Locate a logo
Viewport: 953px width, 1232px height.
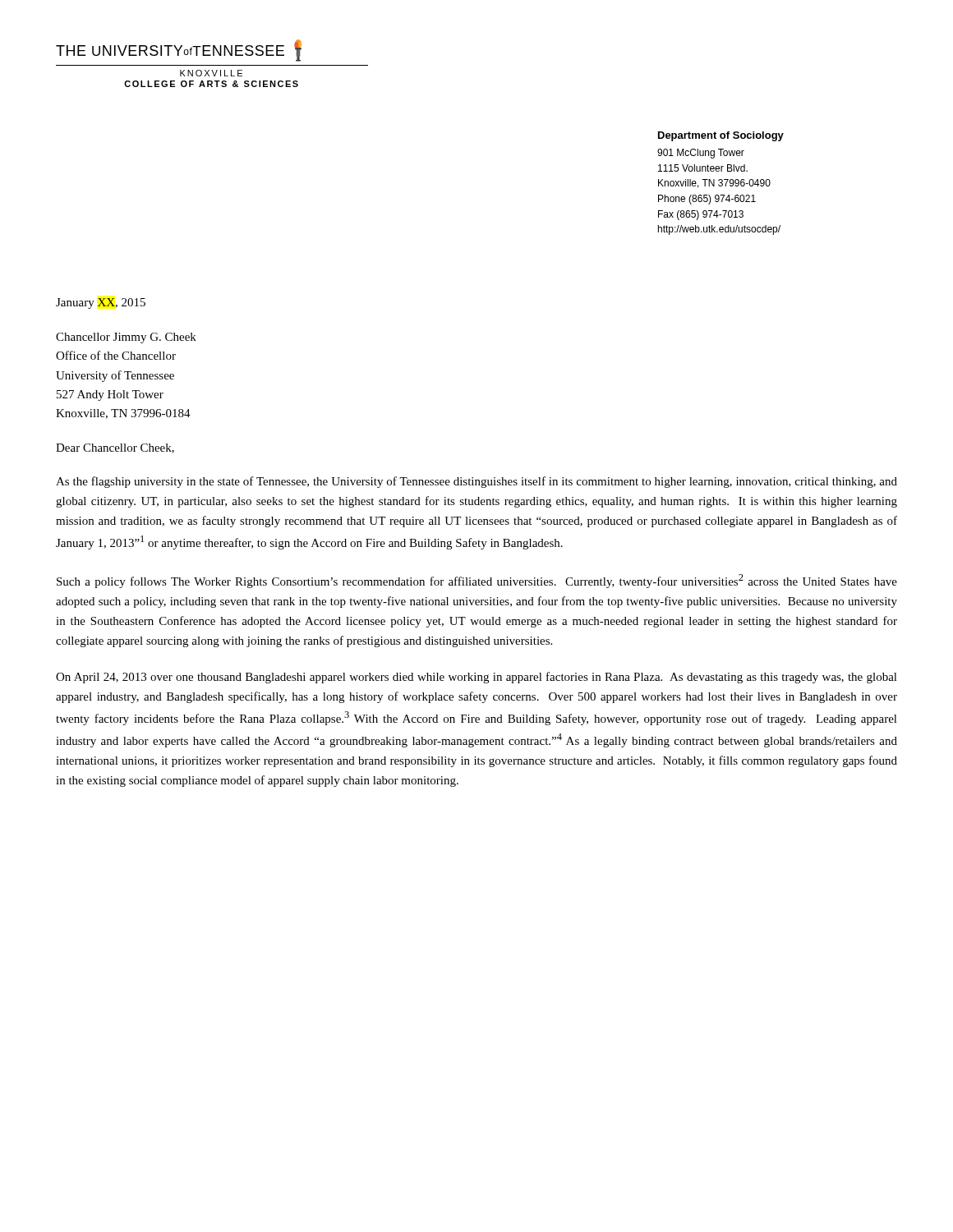(x=212, y=64)
